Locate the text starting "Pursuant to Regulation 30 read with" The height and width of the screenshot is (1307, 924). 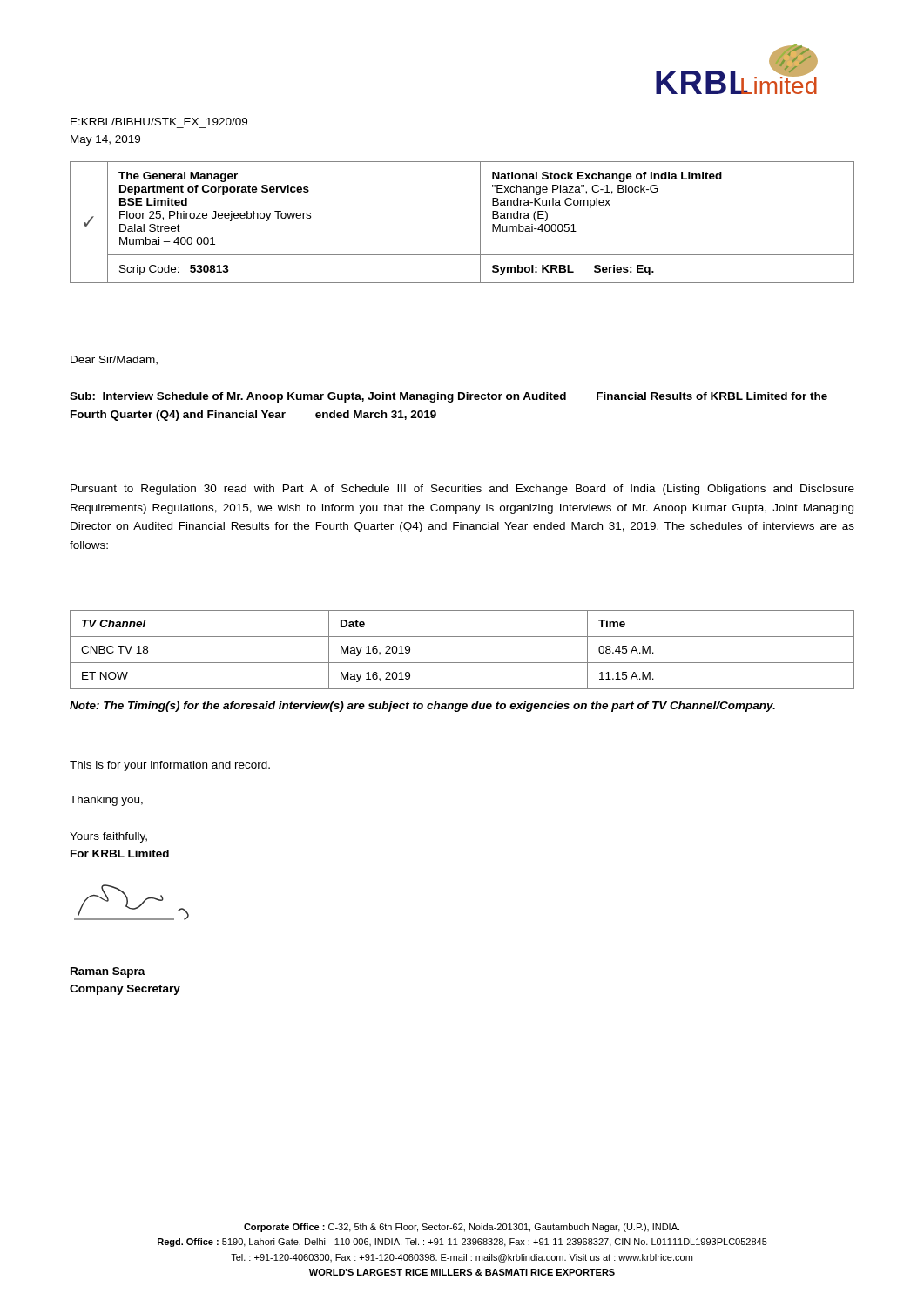click(x=462, y=517)
